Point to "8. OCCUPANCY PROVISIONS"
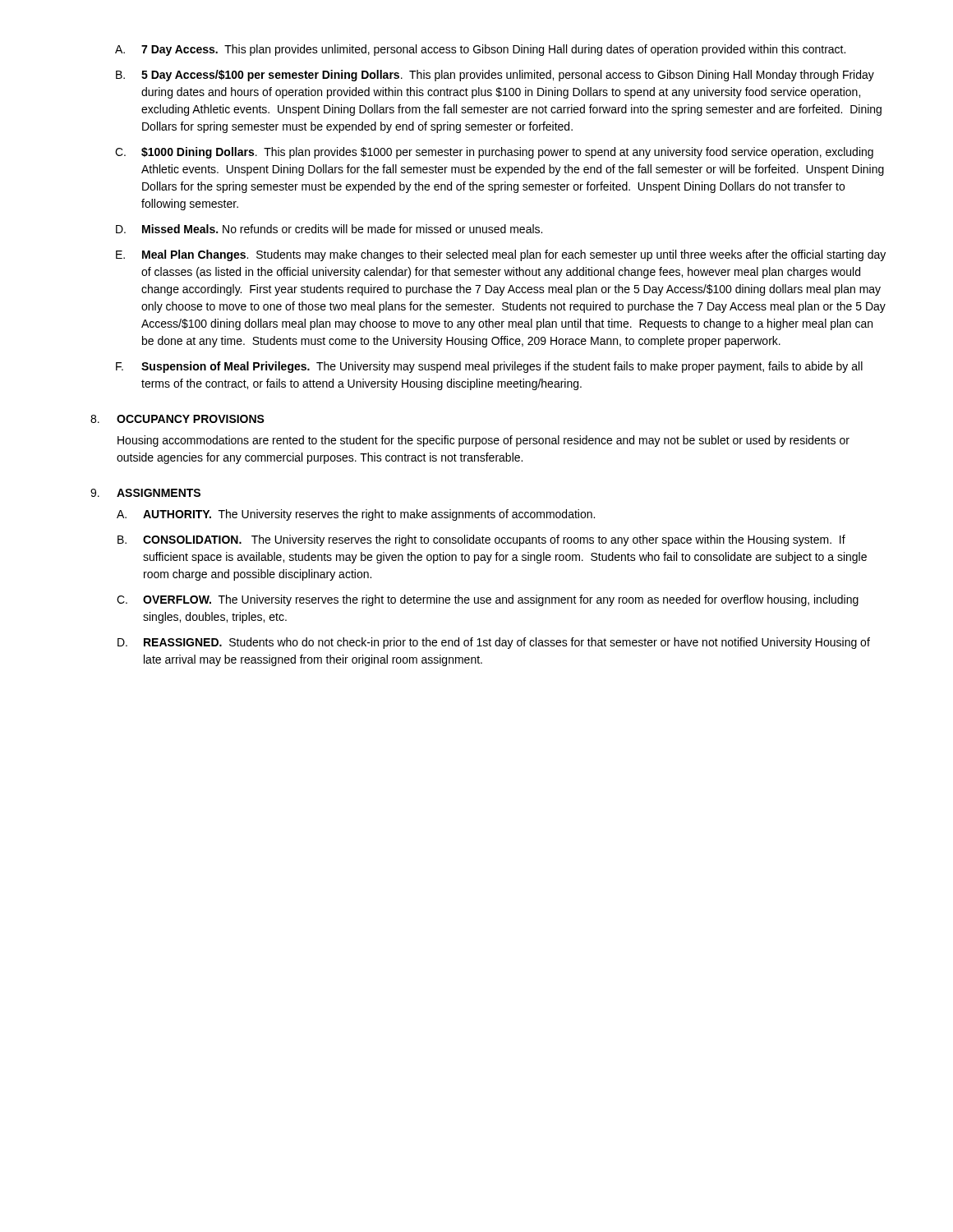953x1232 pixels. pyautogui.click(x=177, y=419)
